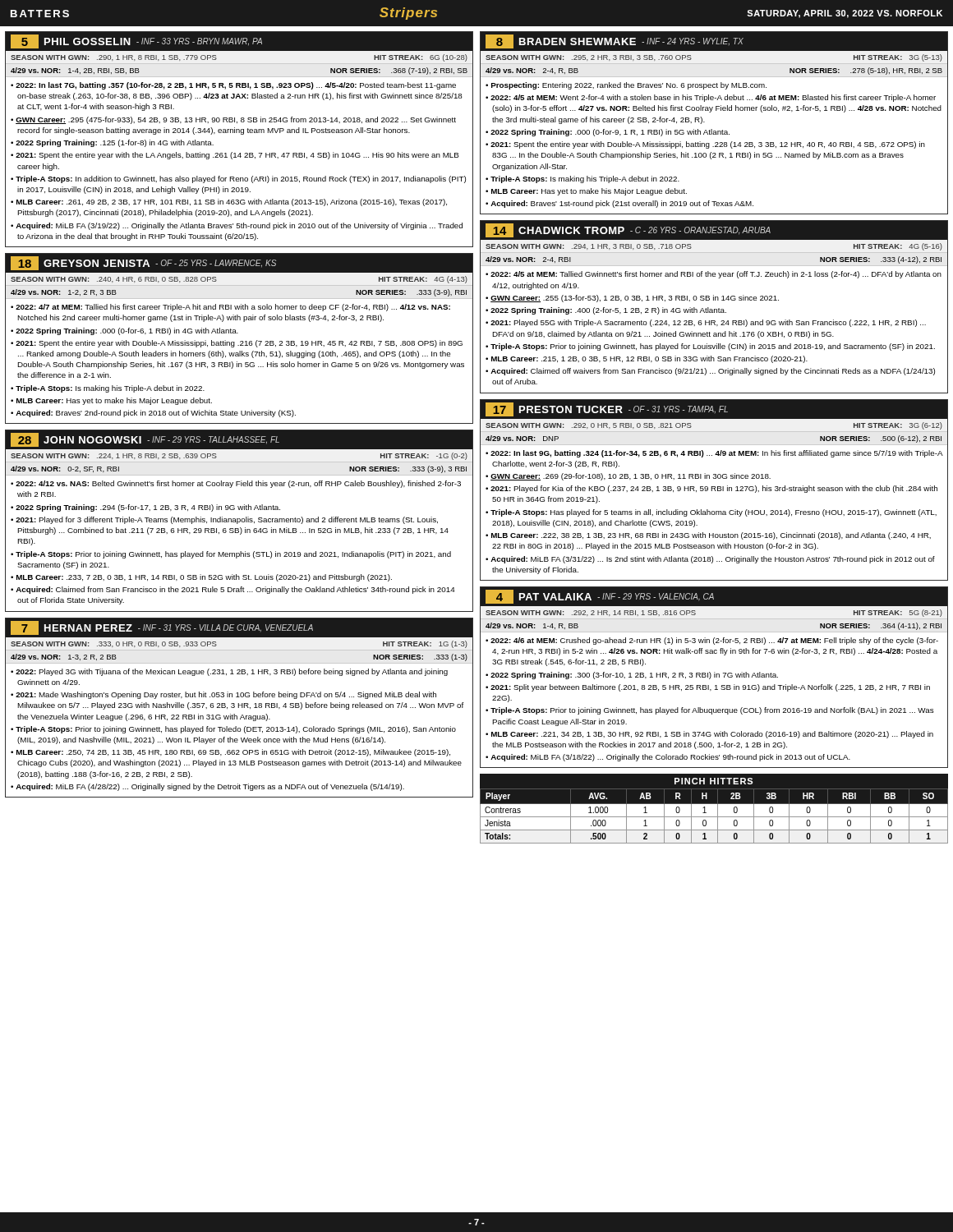Select the region starting "4 PAT VALAIKA - INF - 29 YRS"
The height and width of the screenshot is (1232, 953).
point(714,677)
